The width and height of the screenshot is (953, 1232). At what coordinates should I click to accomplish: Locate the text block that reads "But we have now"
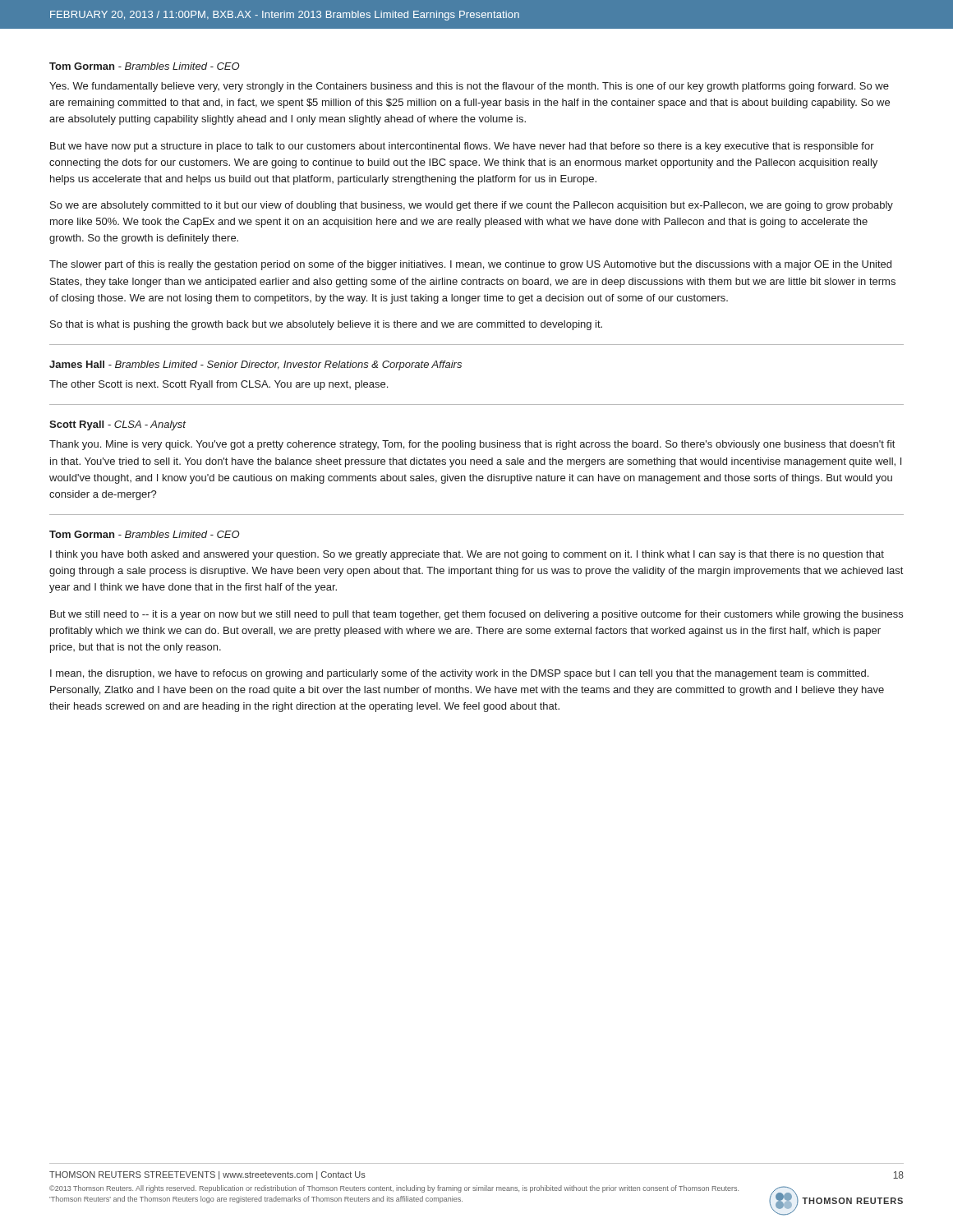(476, 162)
